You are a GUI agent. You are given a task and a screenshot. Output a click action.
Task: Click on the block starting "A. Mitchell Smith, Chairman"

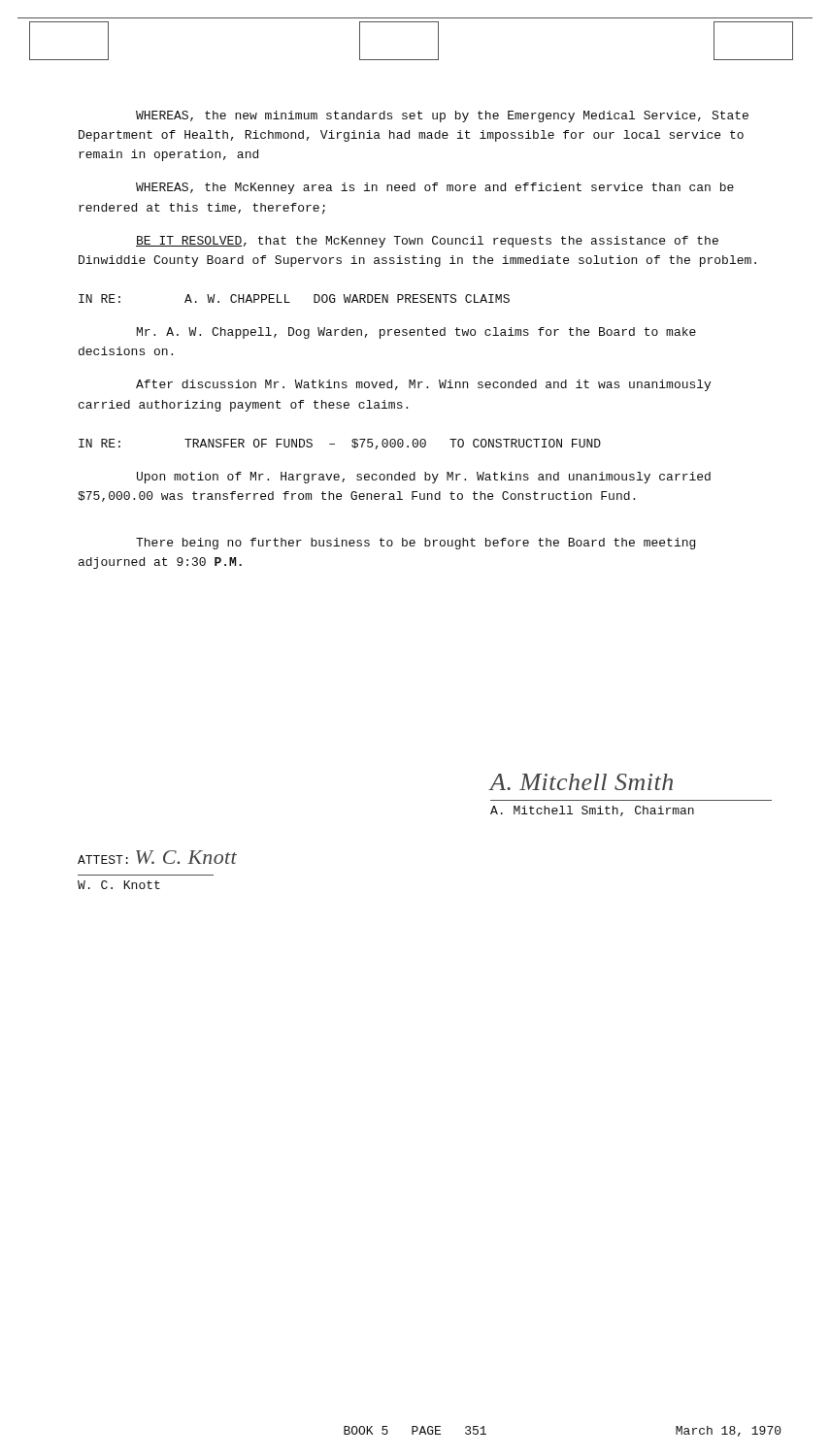coord(592,811)
